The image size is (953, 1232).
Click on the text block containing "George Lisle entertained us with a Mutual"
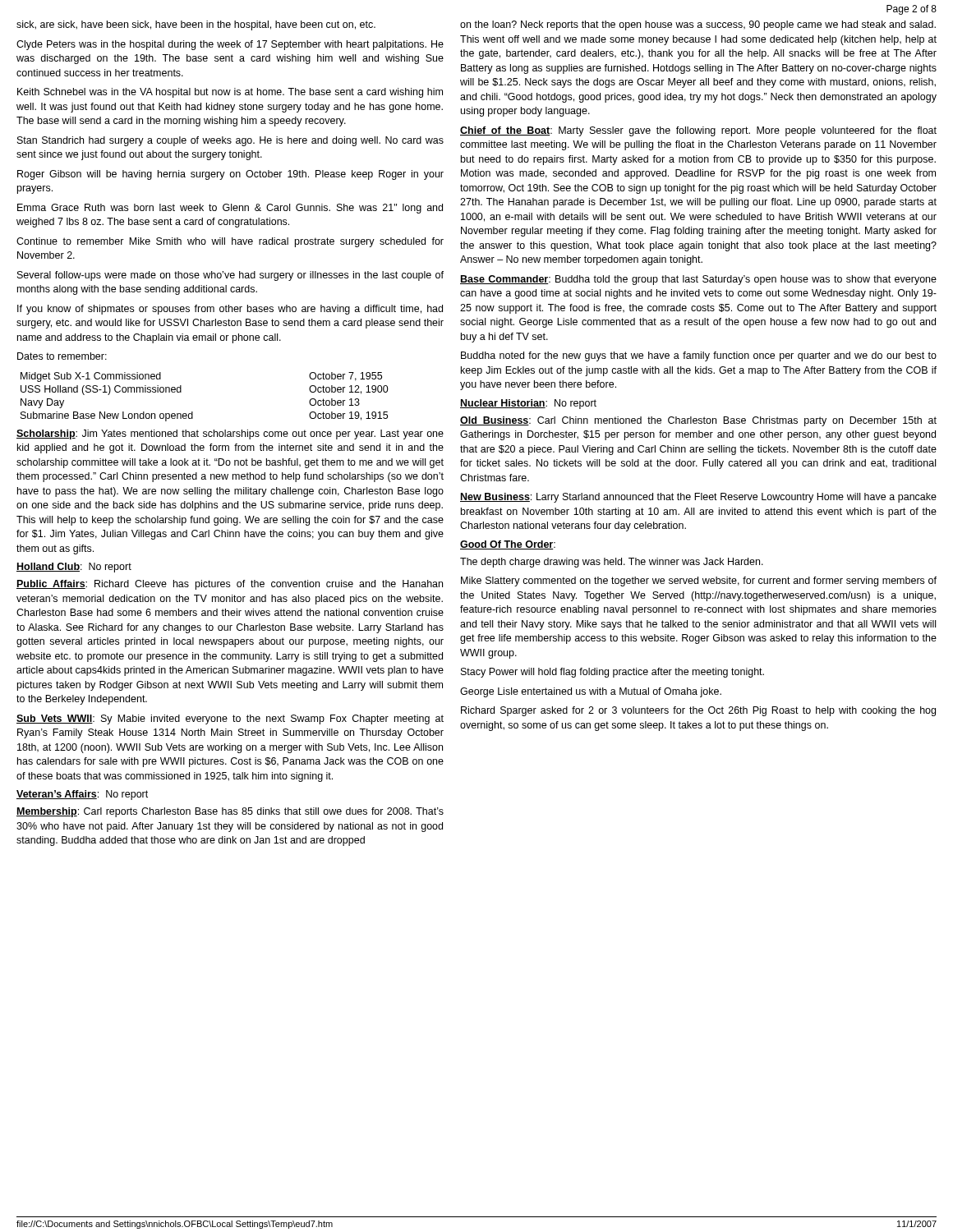[x=591, y=691]
